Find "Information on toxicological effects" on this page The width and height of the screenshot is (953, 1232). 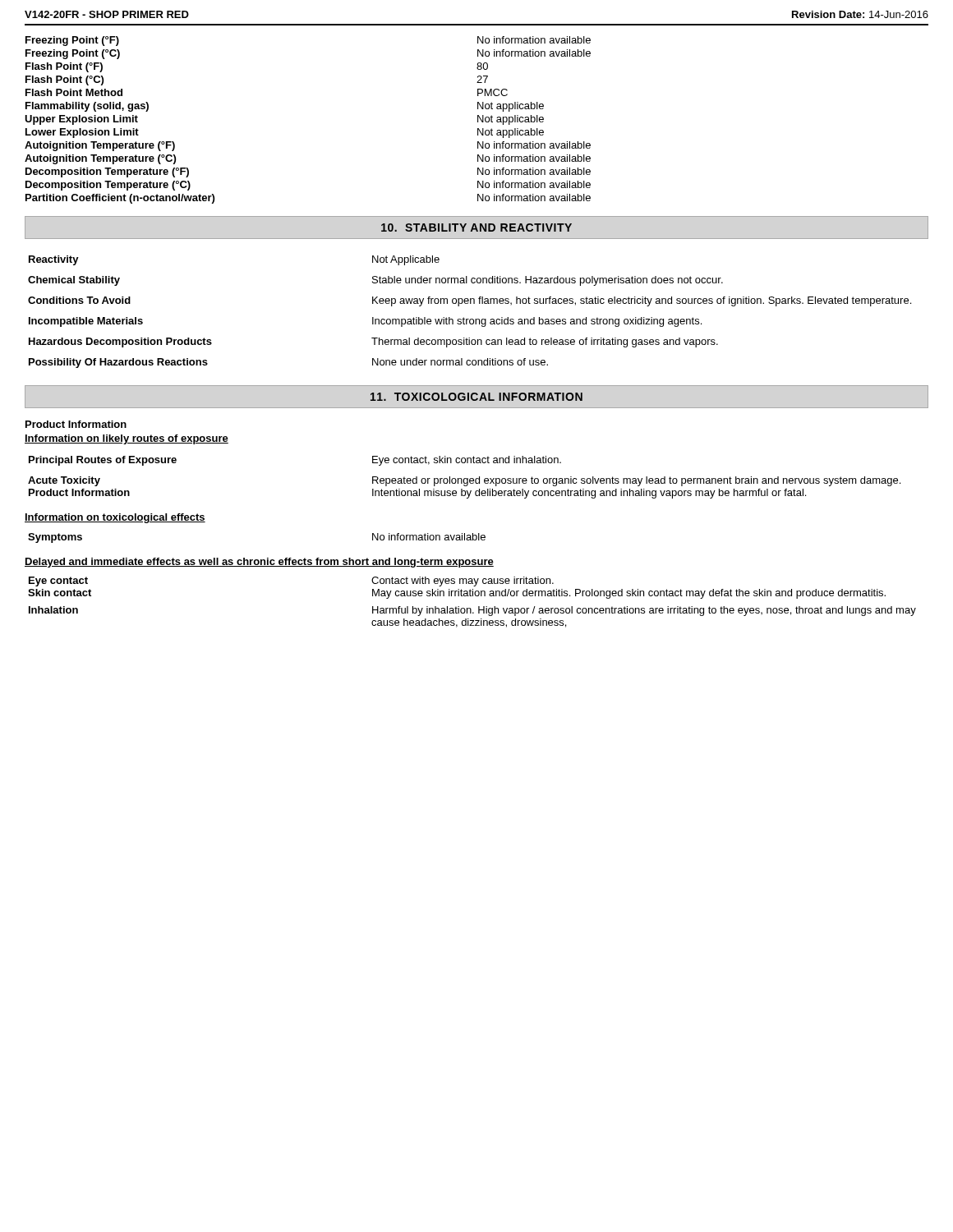(115, 517)
